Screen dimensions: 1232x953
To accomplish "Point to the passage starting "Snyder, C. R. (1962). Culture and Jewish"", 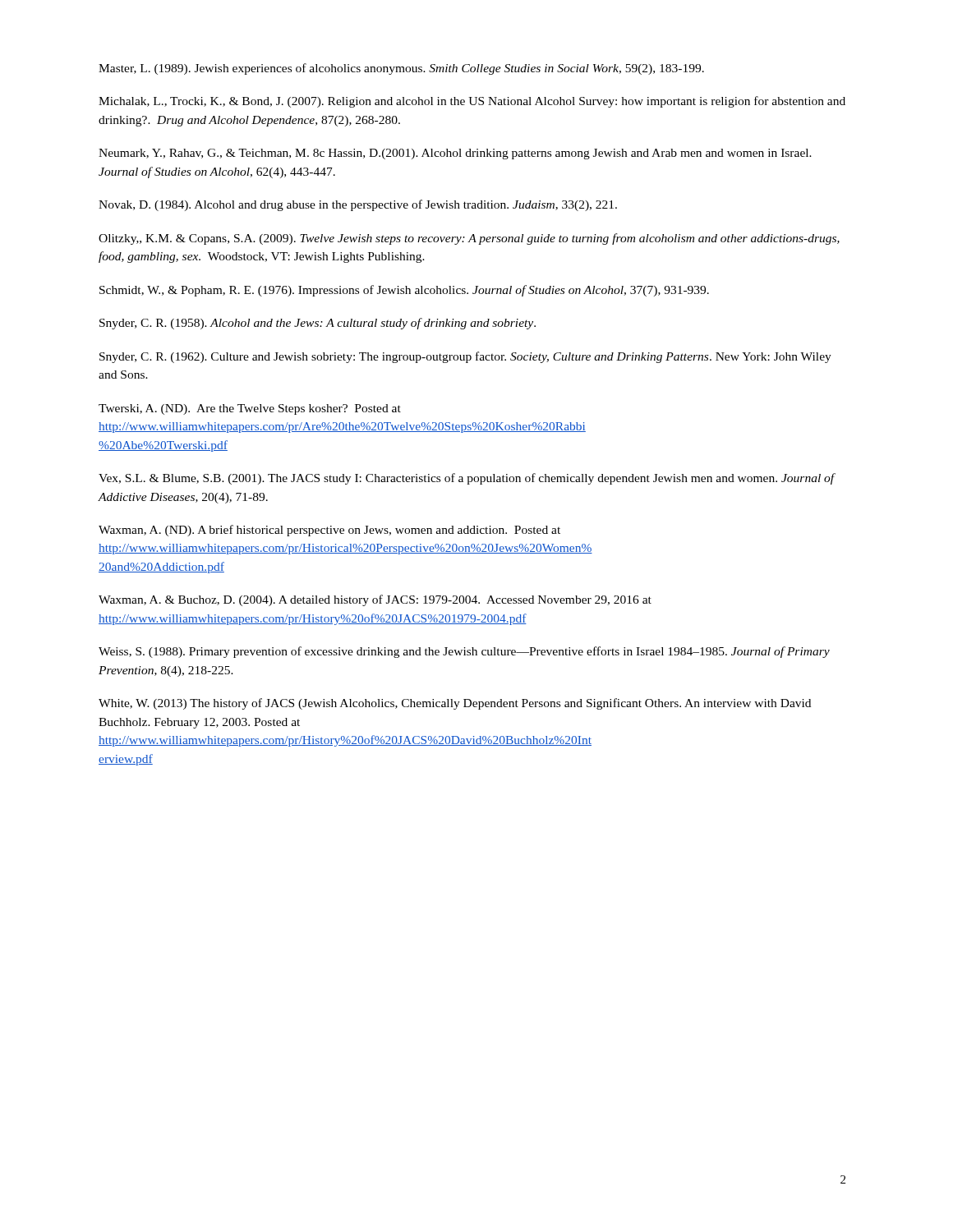I will coord(465,365).
